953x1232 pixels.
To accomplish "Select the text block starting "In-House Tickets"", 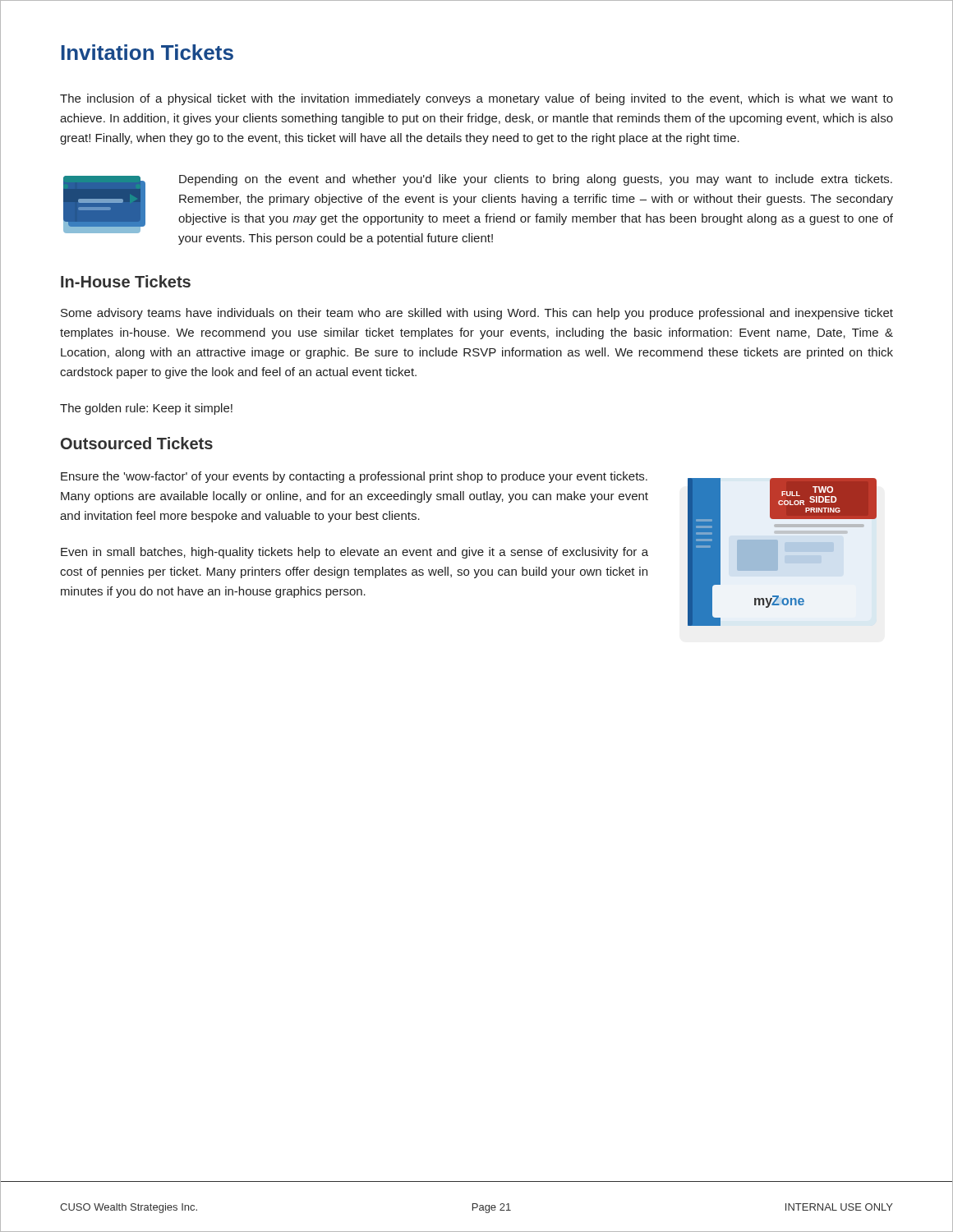I will pos(126,282).
